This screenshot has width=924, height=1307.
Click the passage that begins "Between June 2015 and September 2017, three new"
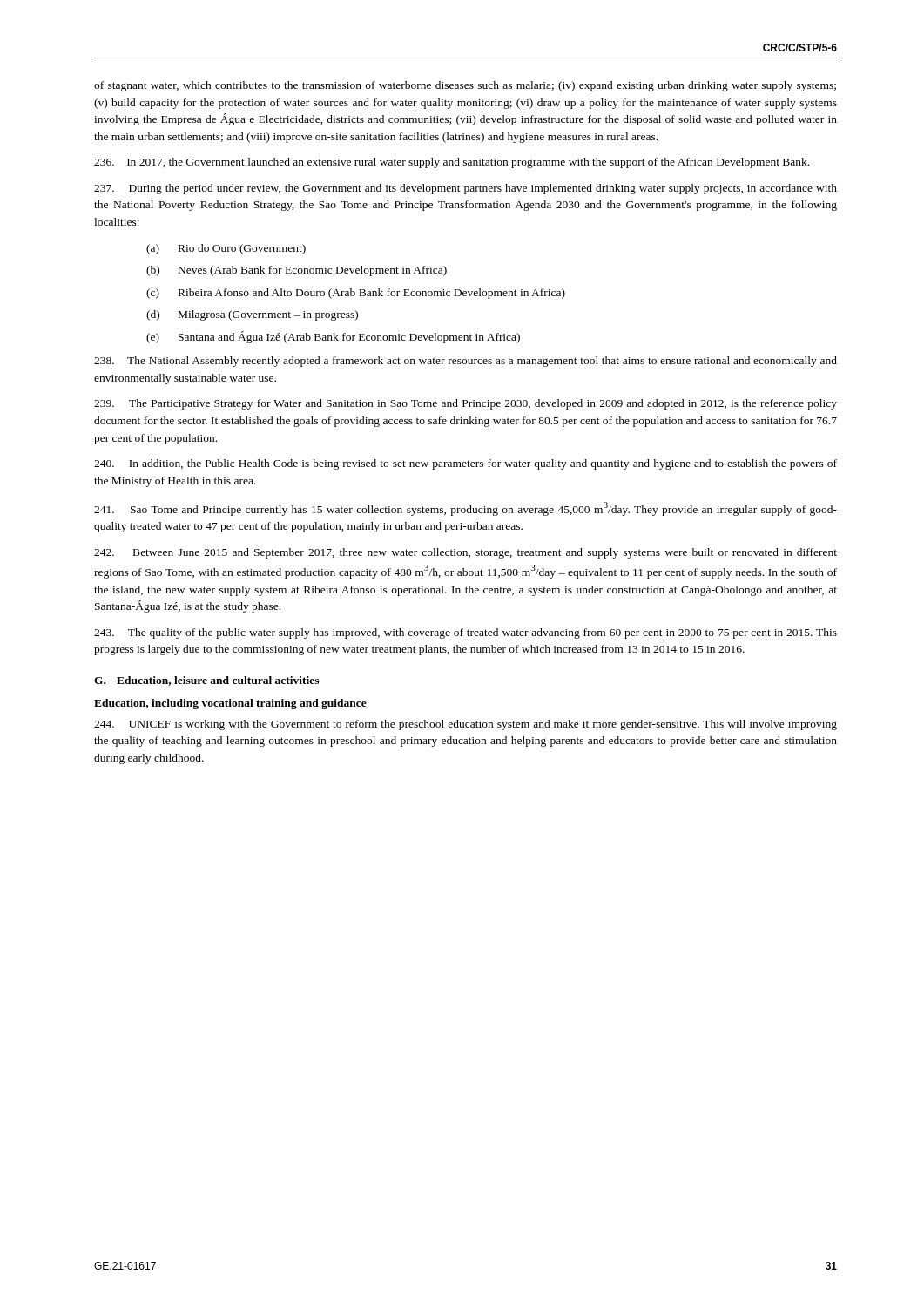click(465, 579)
